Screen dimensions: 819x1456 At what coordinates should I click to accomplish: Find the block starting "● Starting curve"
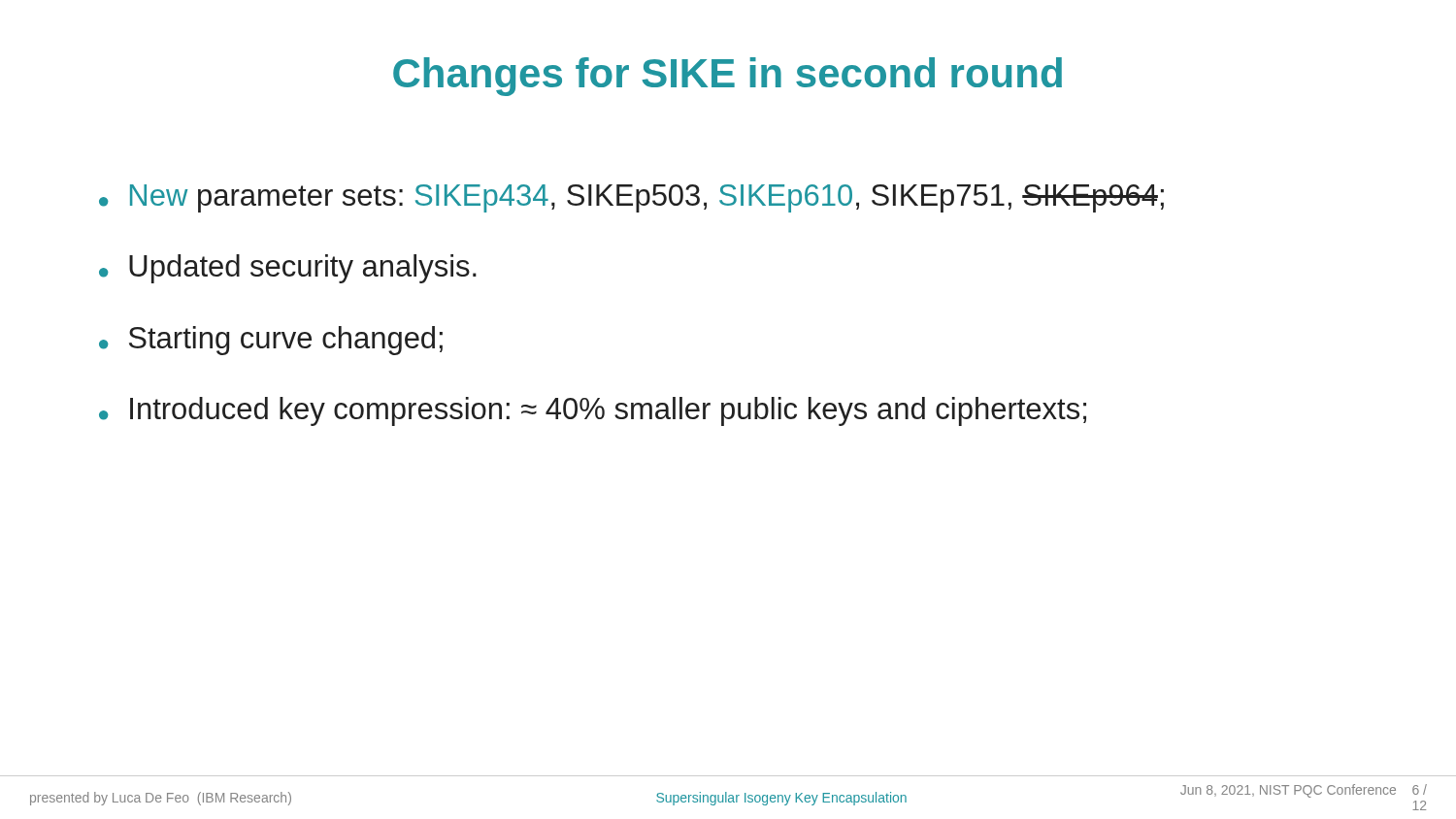(271, 338)
